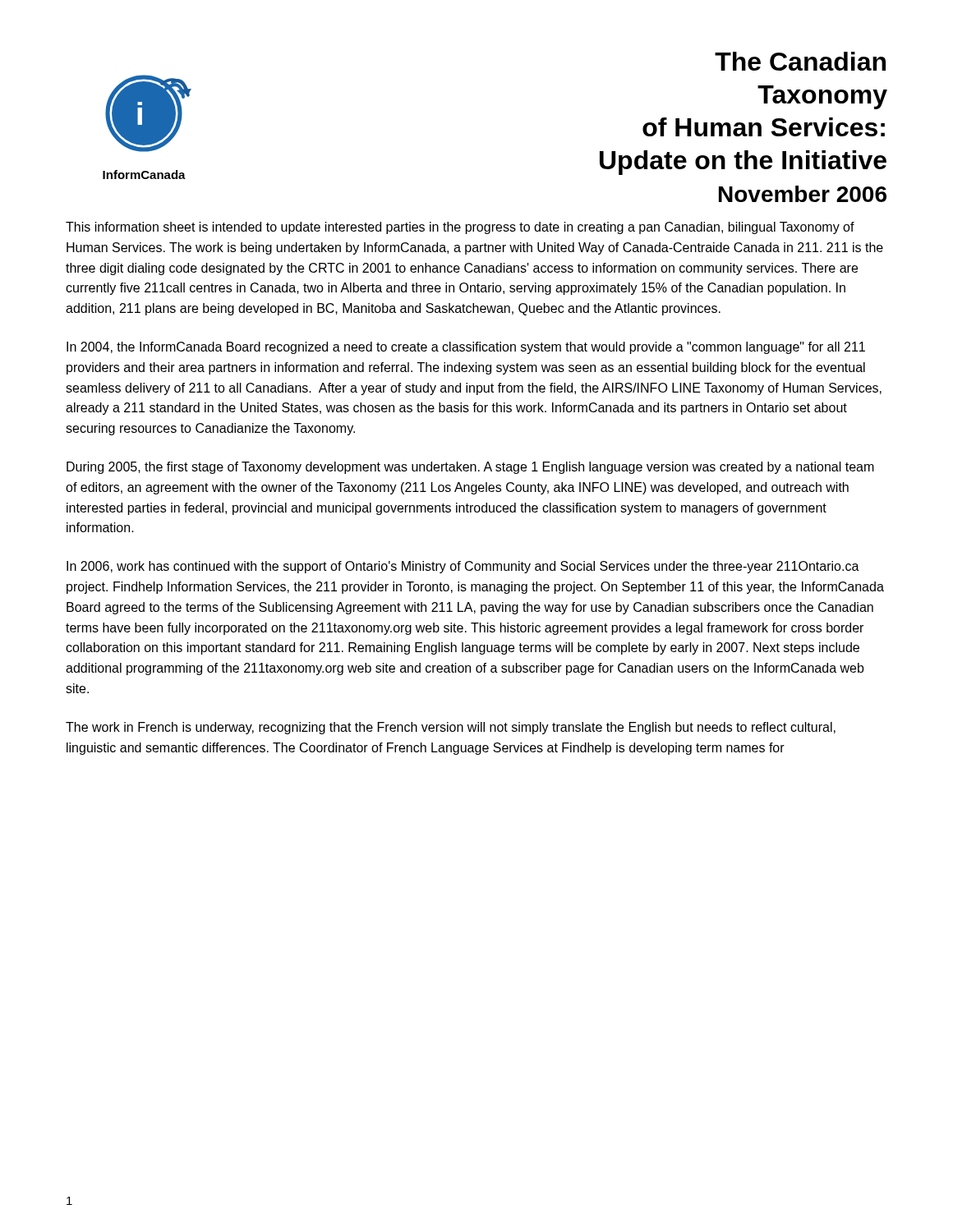Find the block on this page that starts "During 2005, the first stage"
953x1232 pixels.
pos(470,497)
